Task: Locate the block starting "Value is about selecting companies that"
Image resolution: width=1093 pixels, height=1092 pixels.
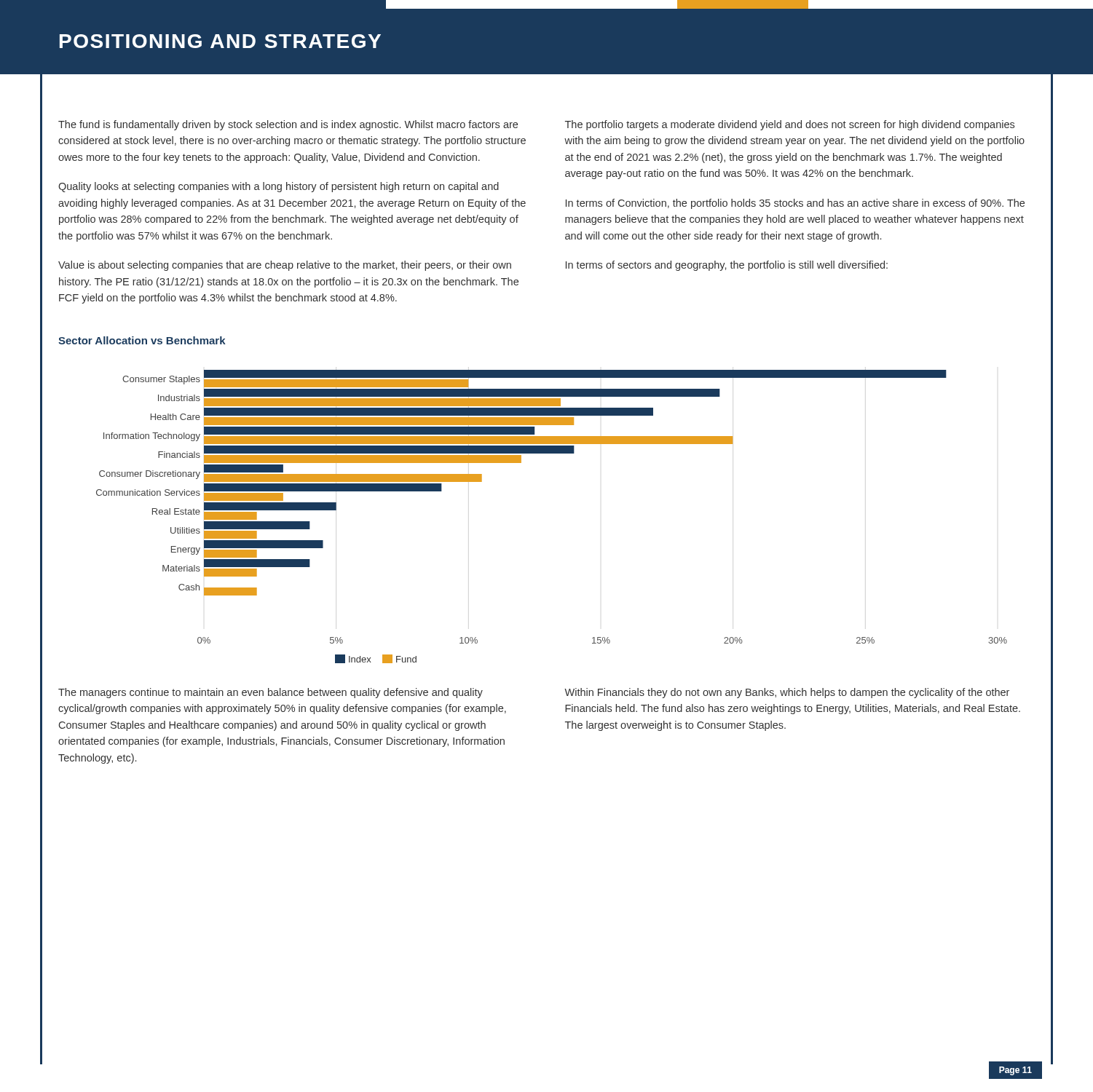Action: [x=289, y=282]
